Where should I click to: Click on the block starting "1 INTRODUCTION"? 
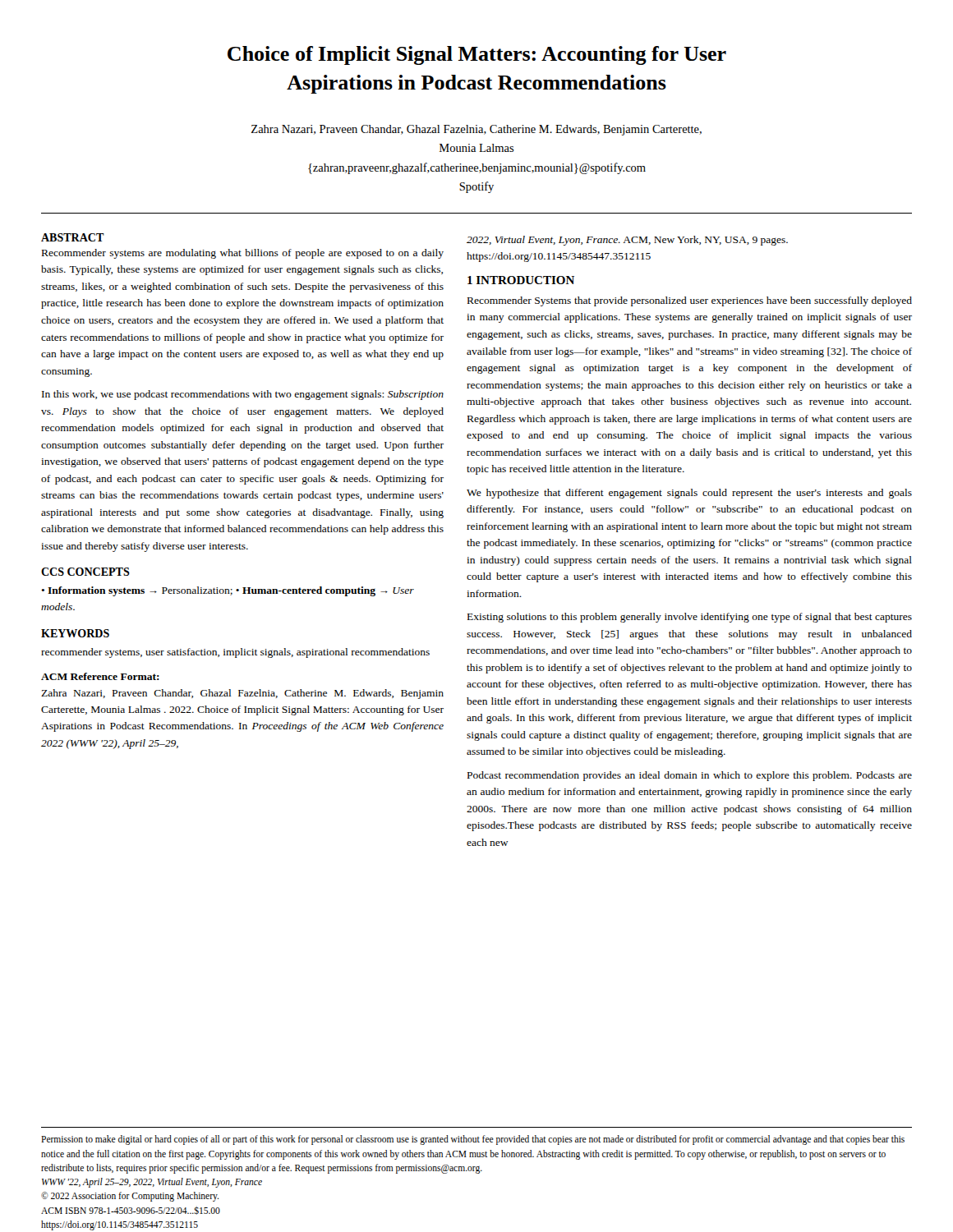click(521, 280)
